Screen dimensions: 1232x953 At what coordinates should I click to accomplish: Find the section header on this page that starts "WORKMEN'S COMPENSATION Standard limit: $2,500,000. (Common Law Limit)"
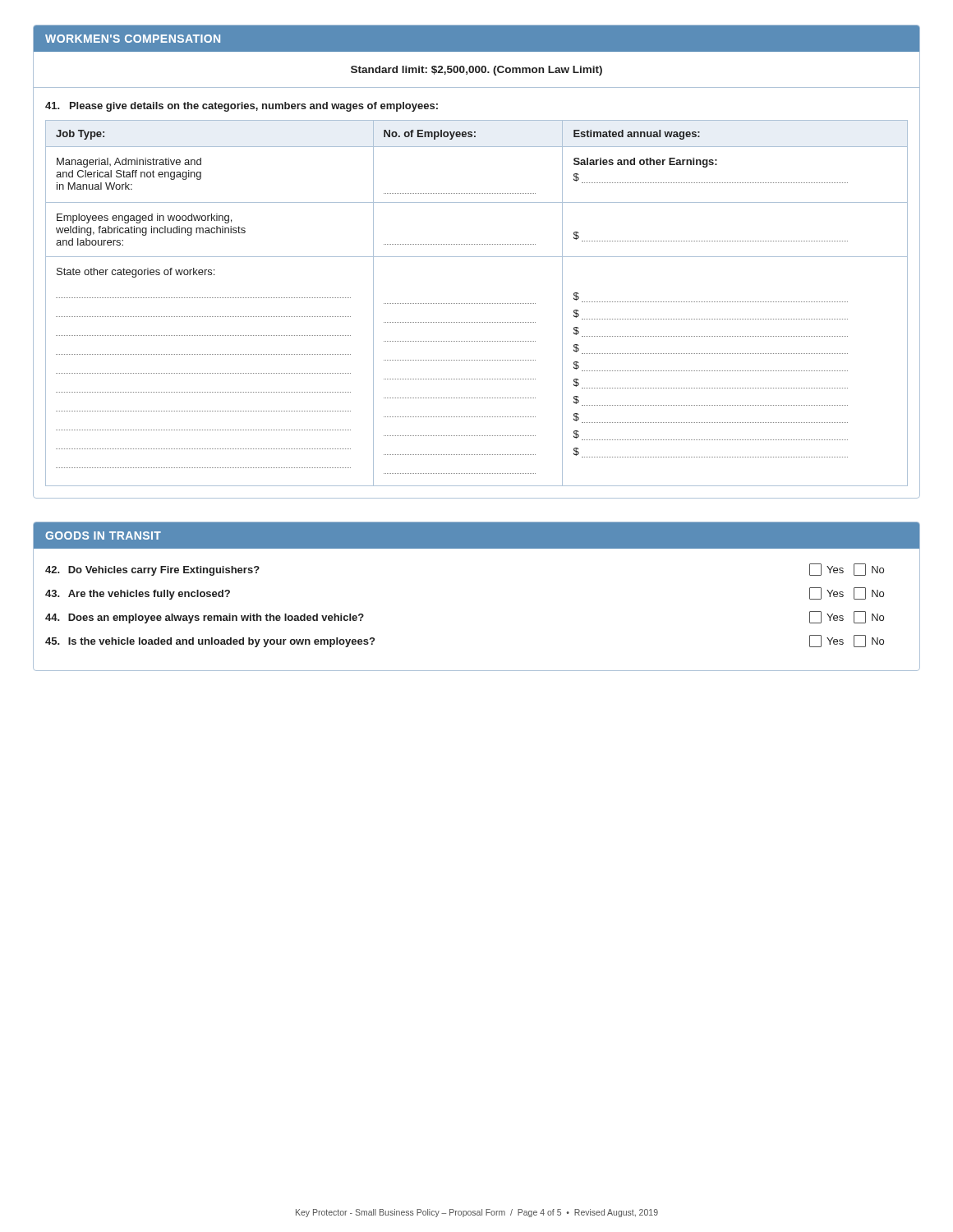pyautogui.click(x=476, y=256)
